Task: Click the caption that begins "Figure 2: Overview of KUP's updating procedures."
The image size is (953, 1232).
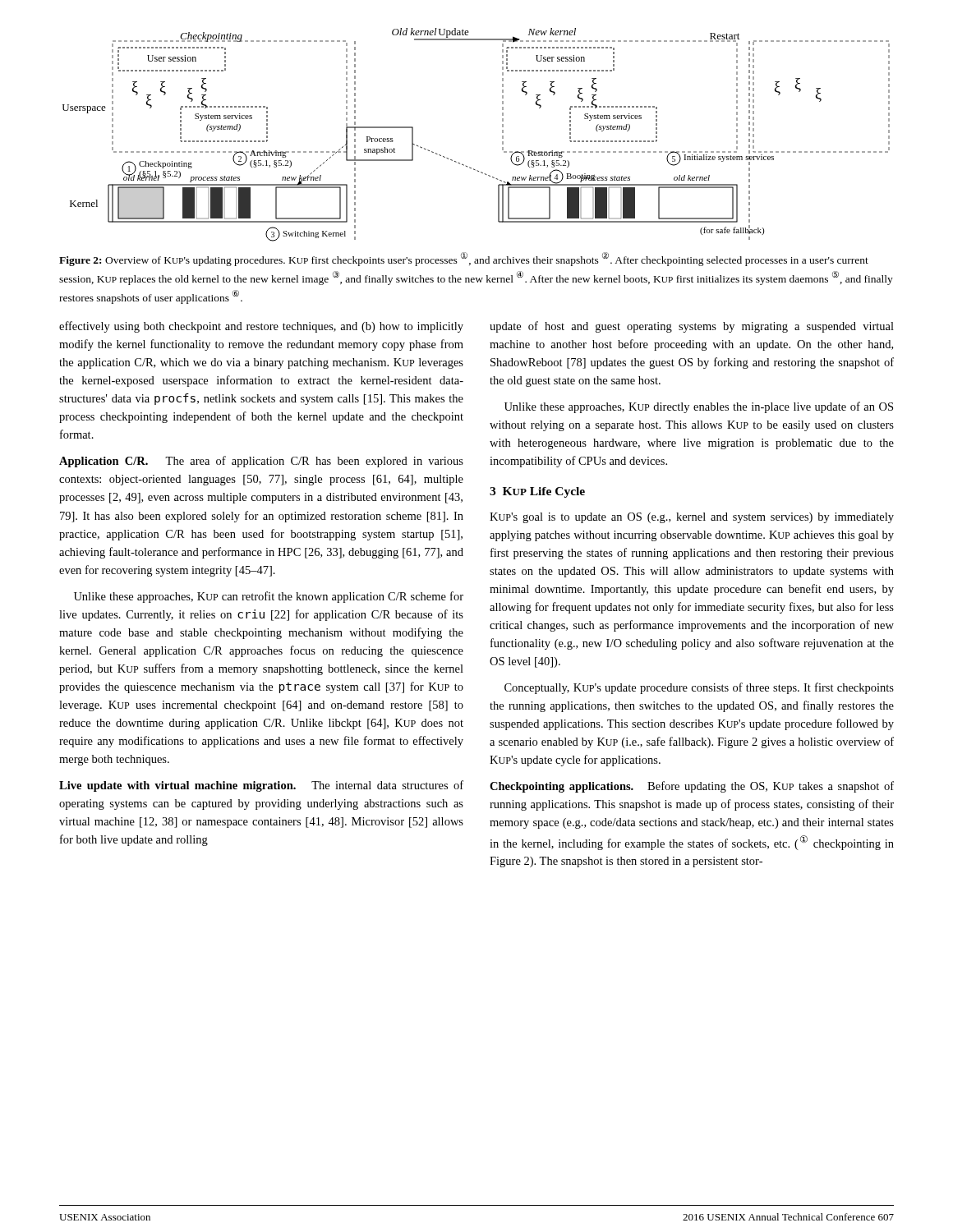Action: click(x=476, y=277)
